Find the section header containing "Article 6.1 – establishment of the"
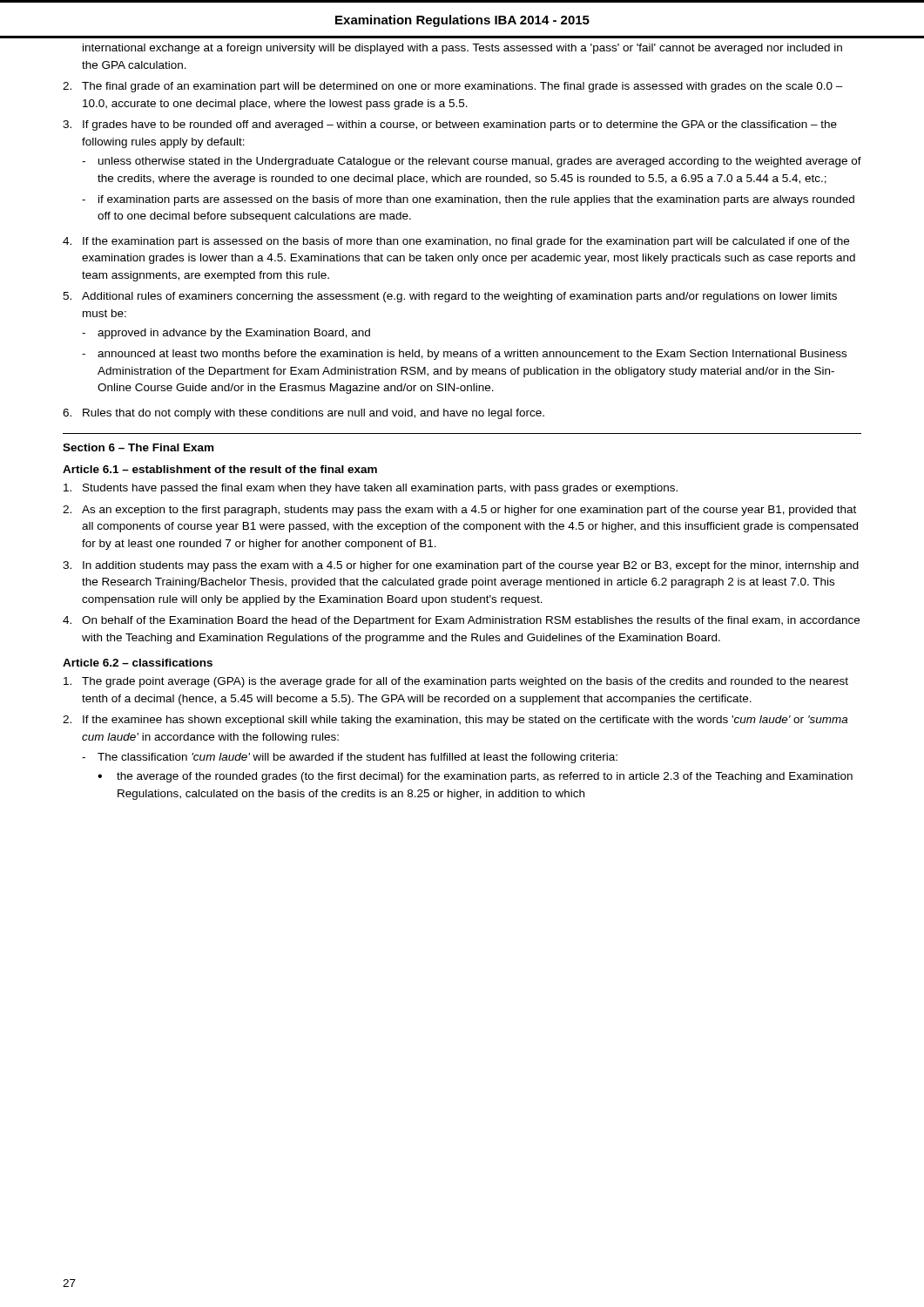Viewport: 924px width, 1307px height. [220, 469]
